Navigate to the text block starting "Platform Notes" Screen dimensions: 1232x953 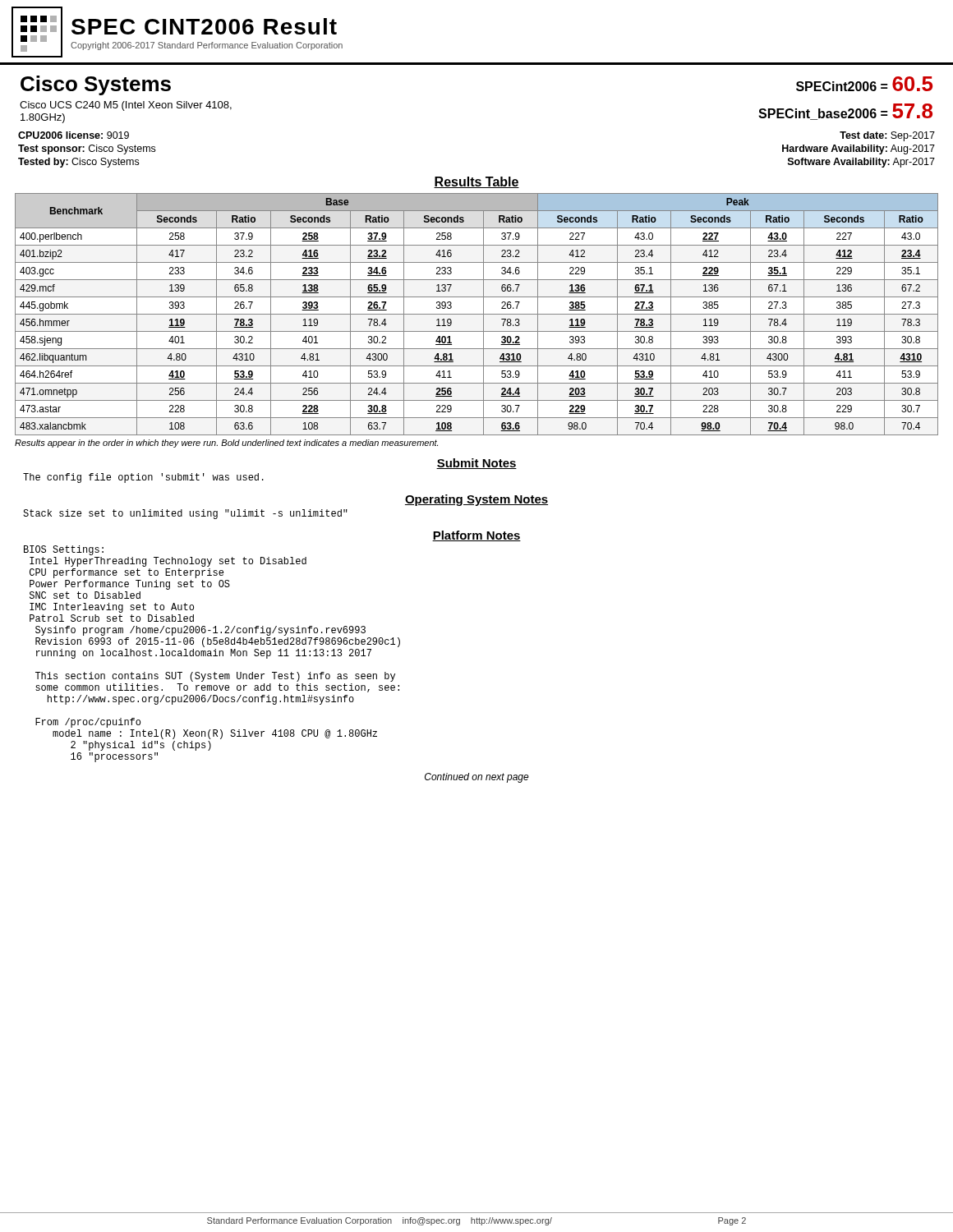(x=476, y=535)
